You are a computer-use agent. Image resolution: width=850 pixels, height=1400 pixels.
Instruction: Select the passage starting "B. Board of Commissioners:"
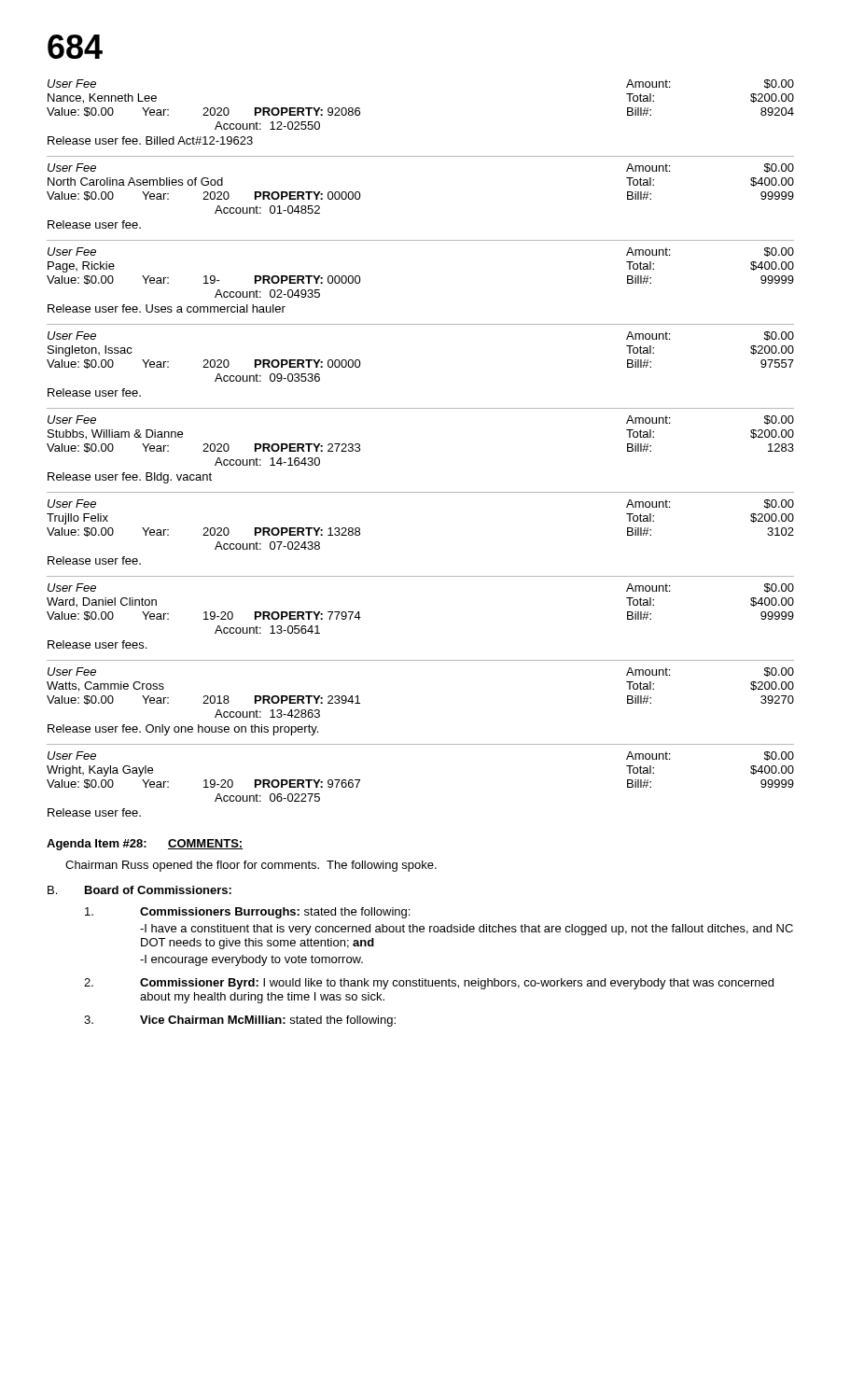139,890
